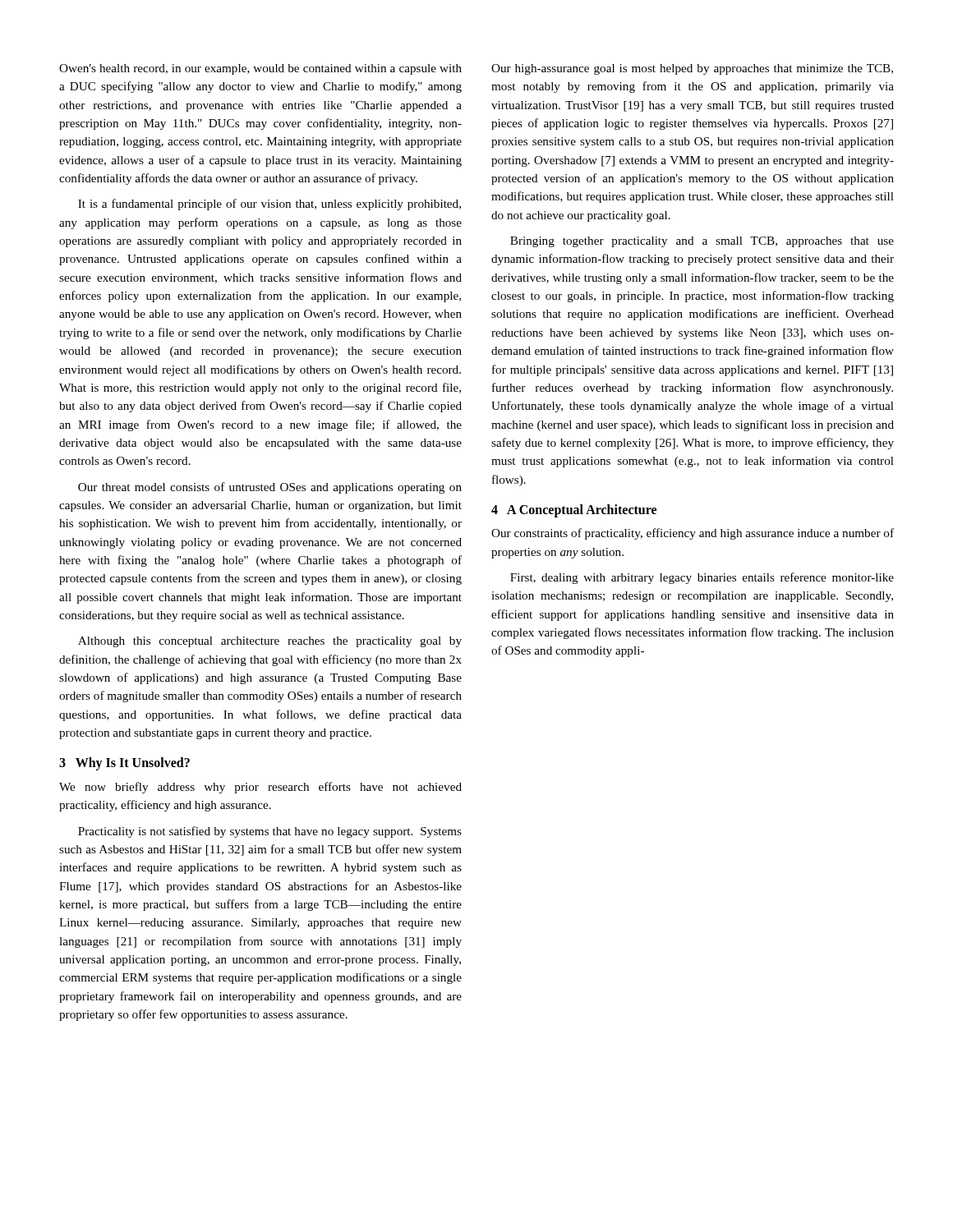953x1232 pixels.
Task: Click the passage that begins "Our high-assurance goal is most helped by"
Action: tap(693, 142)
